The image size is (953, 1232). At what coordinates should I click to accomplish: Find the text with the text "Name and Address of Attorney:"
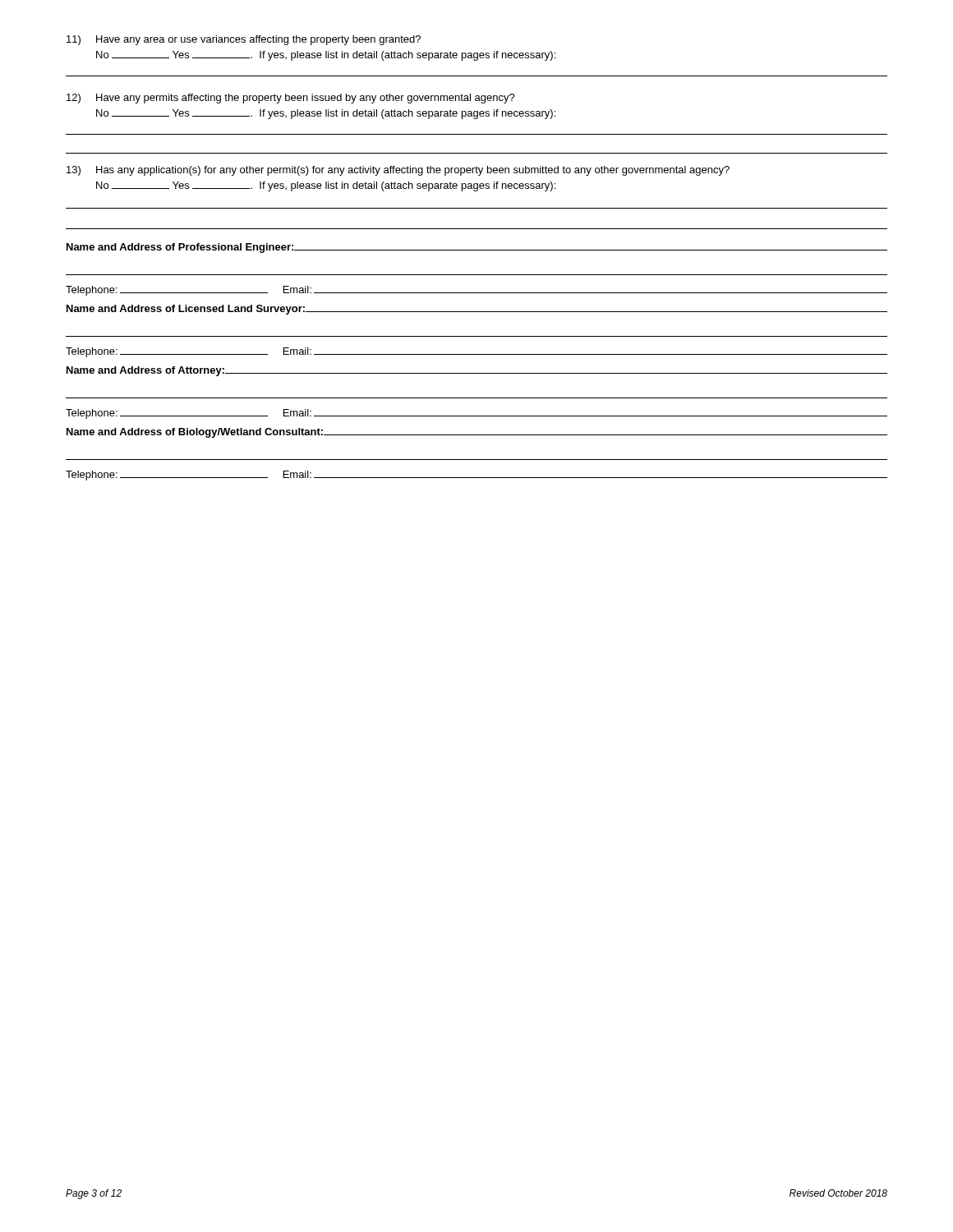[x=476, y=370]
